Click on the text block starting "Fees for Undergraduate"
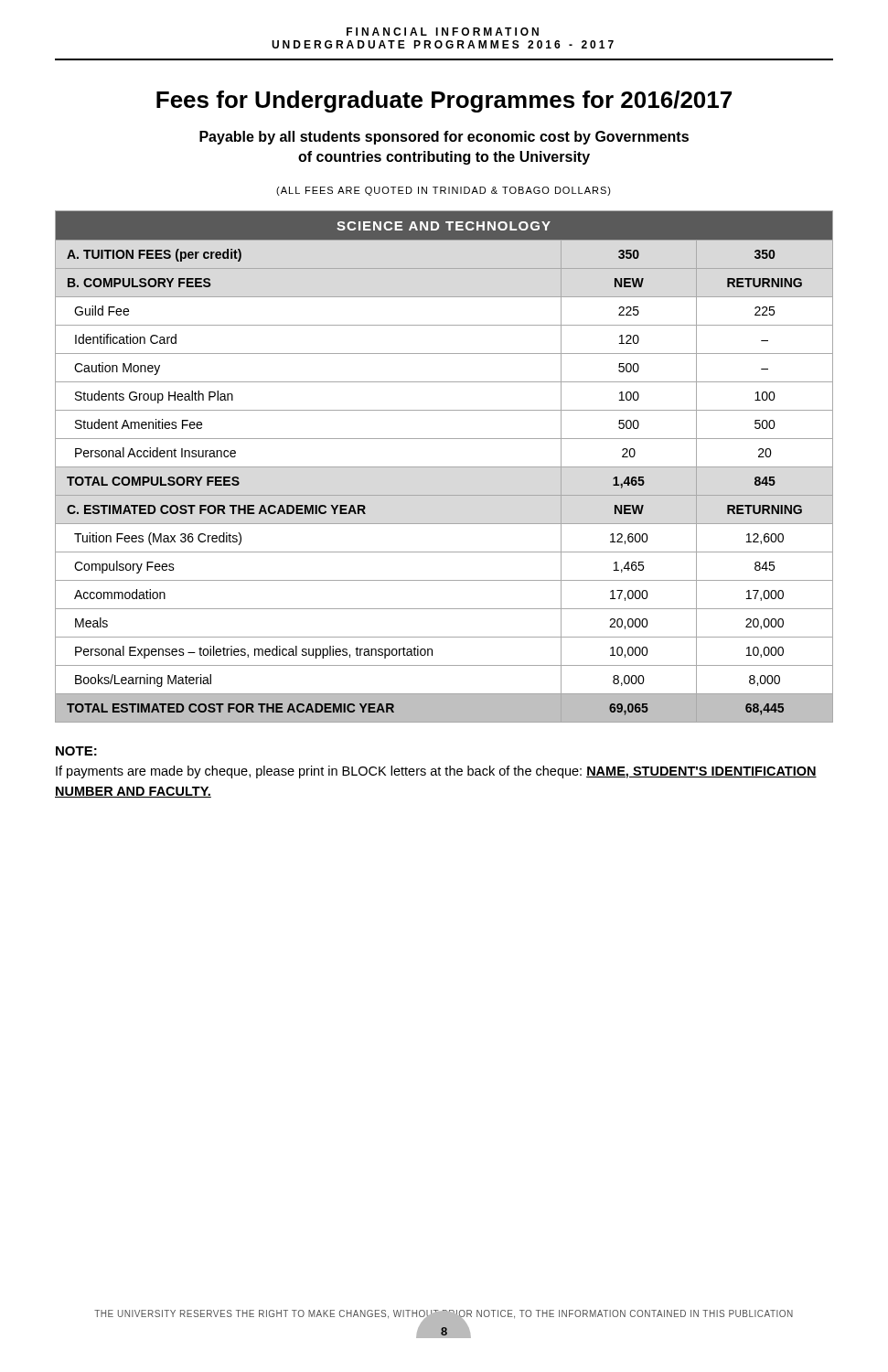 [x=444, y=100]
